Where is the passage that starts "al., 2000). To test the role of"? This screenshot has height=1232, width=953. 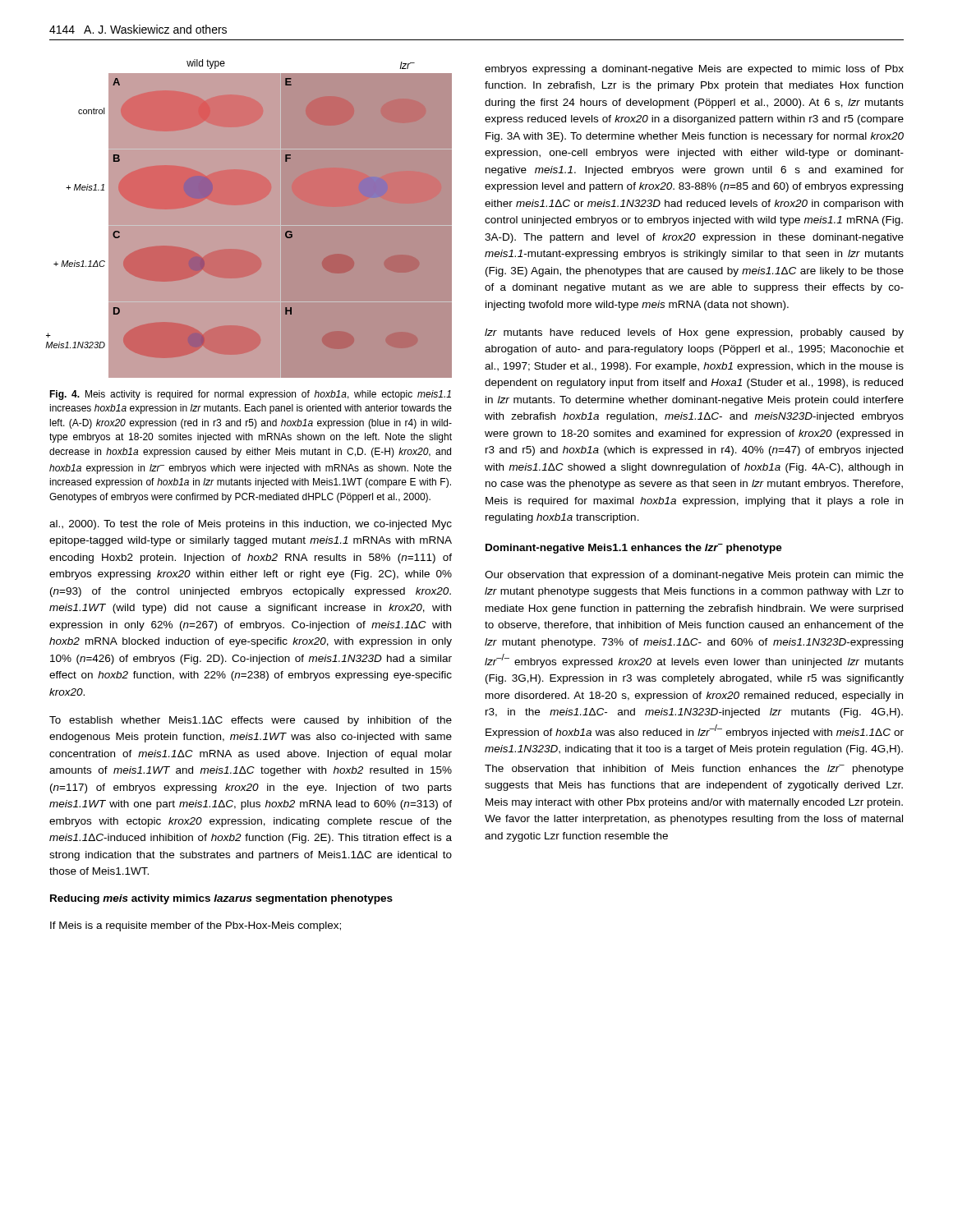[251, 525]
